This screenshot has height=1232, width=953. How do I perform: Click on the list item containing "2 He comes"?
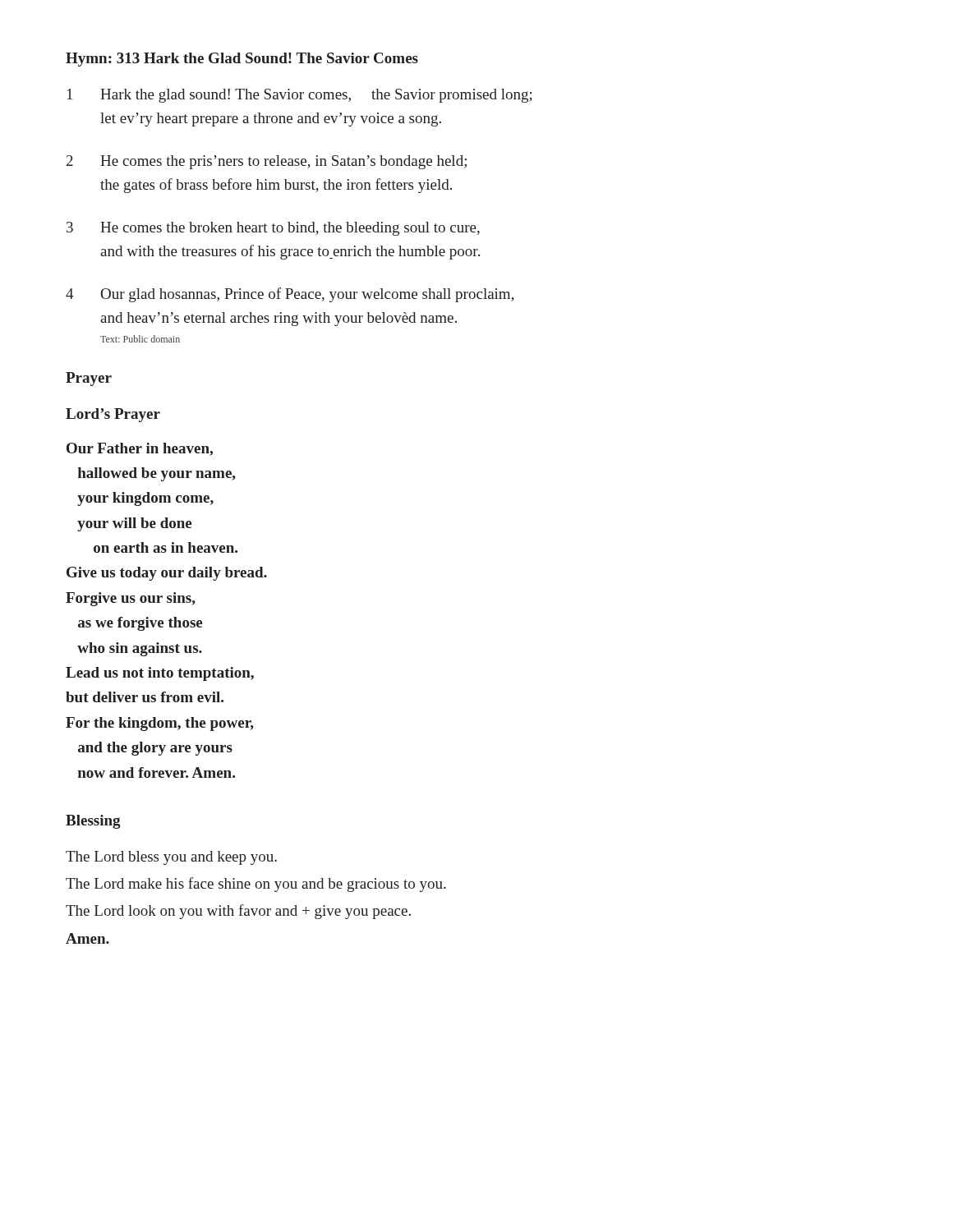click(x=267, y=173)
